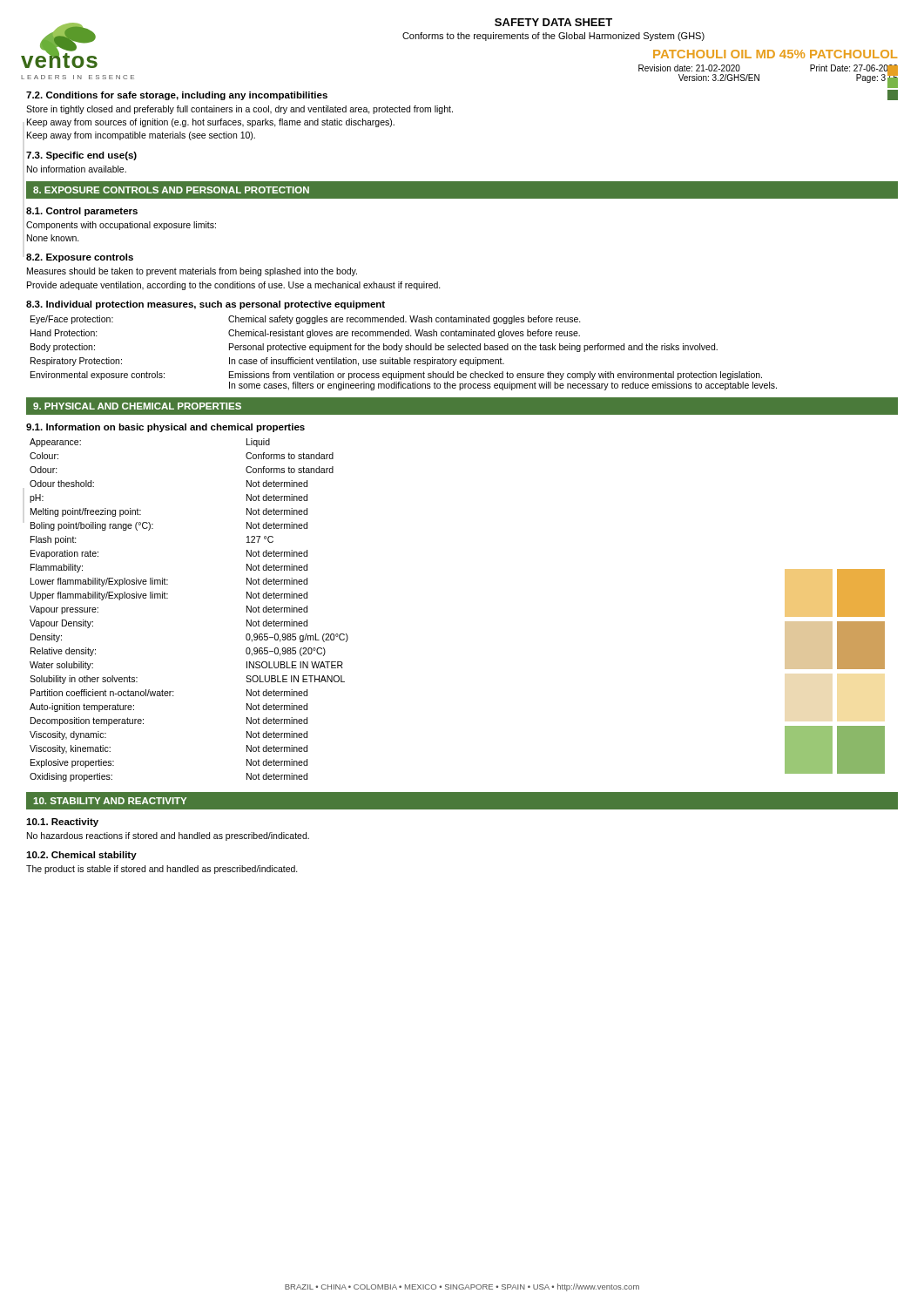Locate the block starting "No hazardous reactions if"
The width and height of the screenshot is (924, 1307).
click(168, 835)
